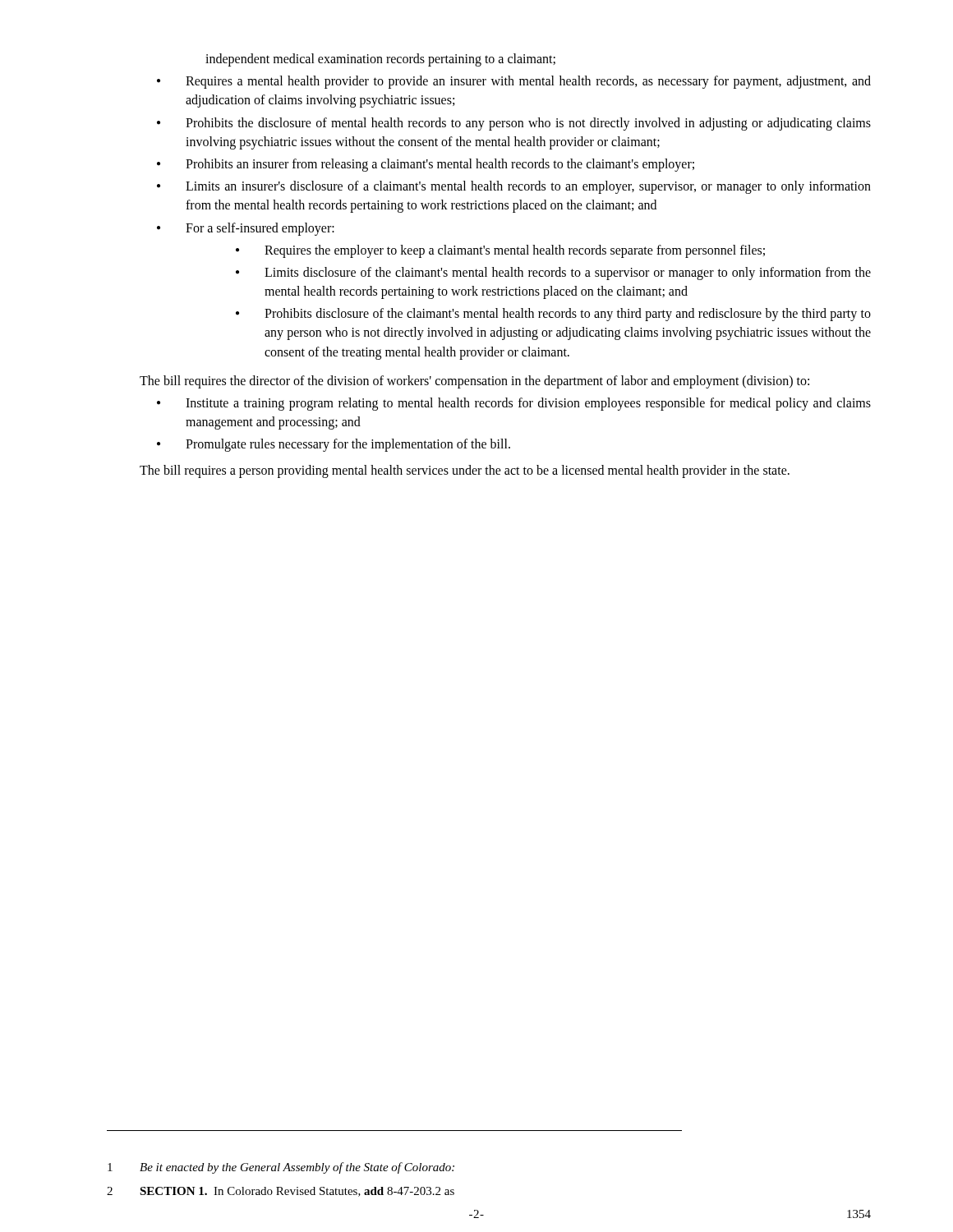The width and height of the screenshot is (953, 1232).
Task: Select the text starting "● Limits disclosure of the claimant's mental"
Action: (553, 282)
